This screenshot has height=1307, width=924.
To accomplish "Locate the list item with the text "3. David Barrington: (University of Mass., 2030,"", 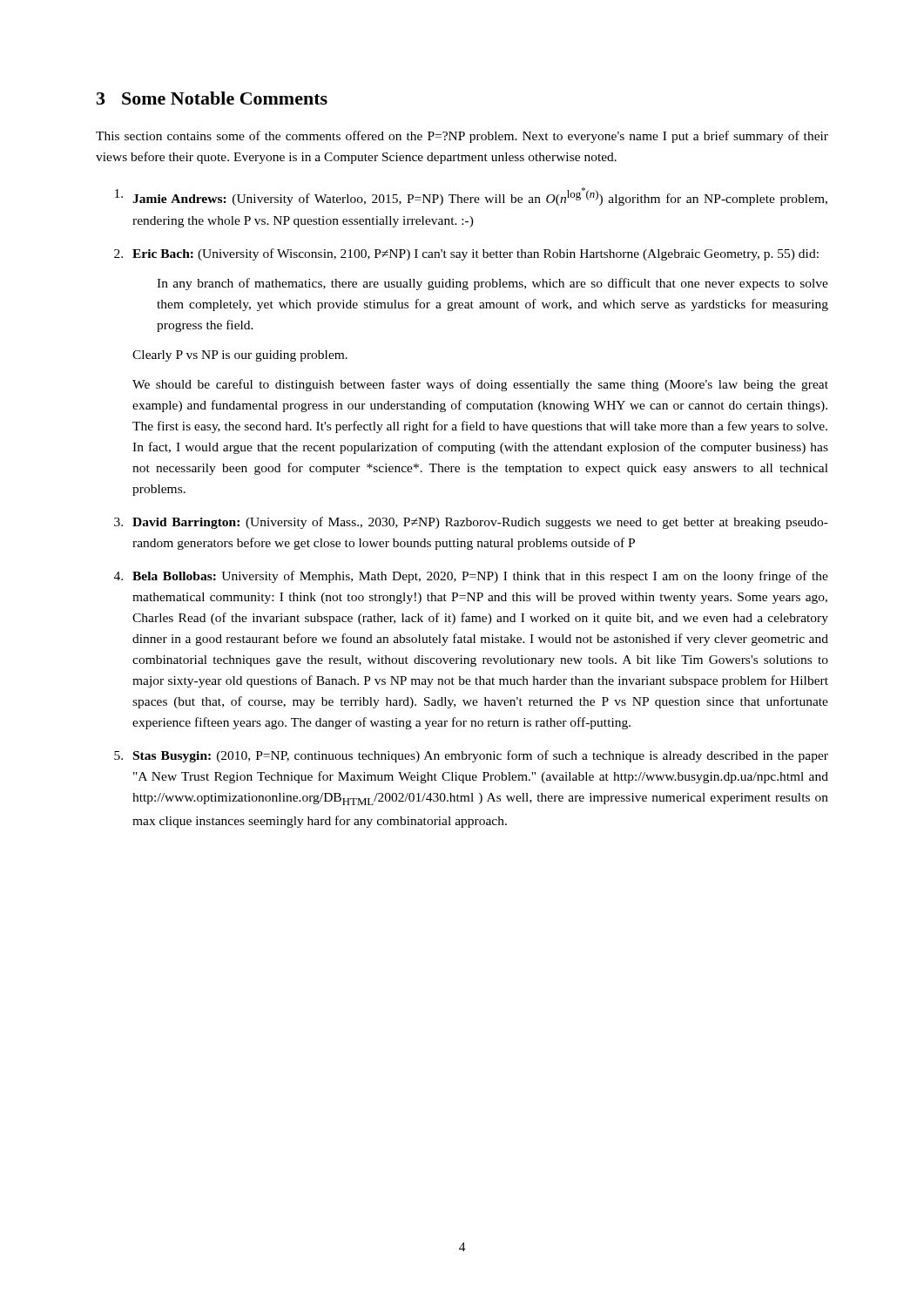I will point(462,532).
